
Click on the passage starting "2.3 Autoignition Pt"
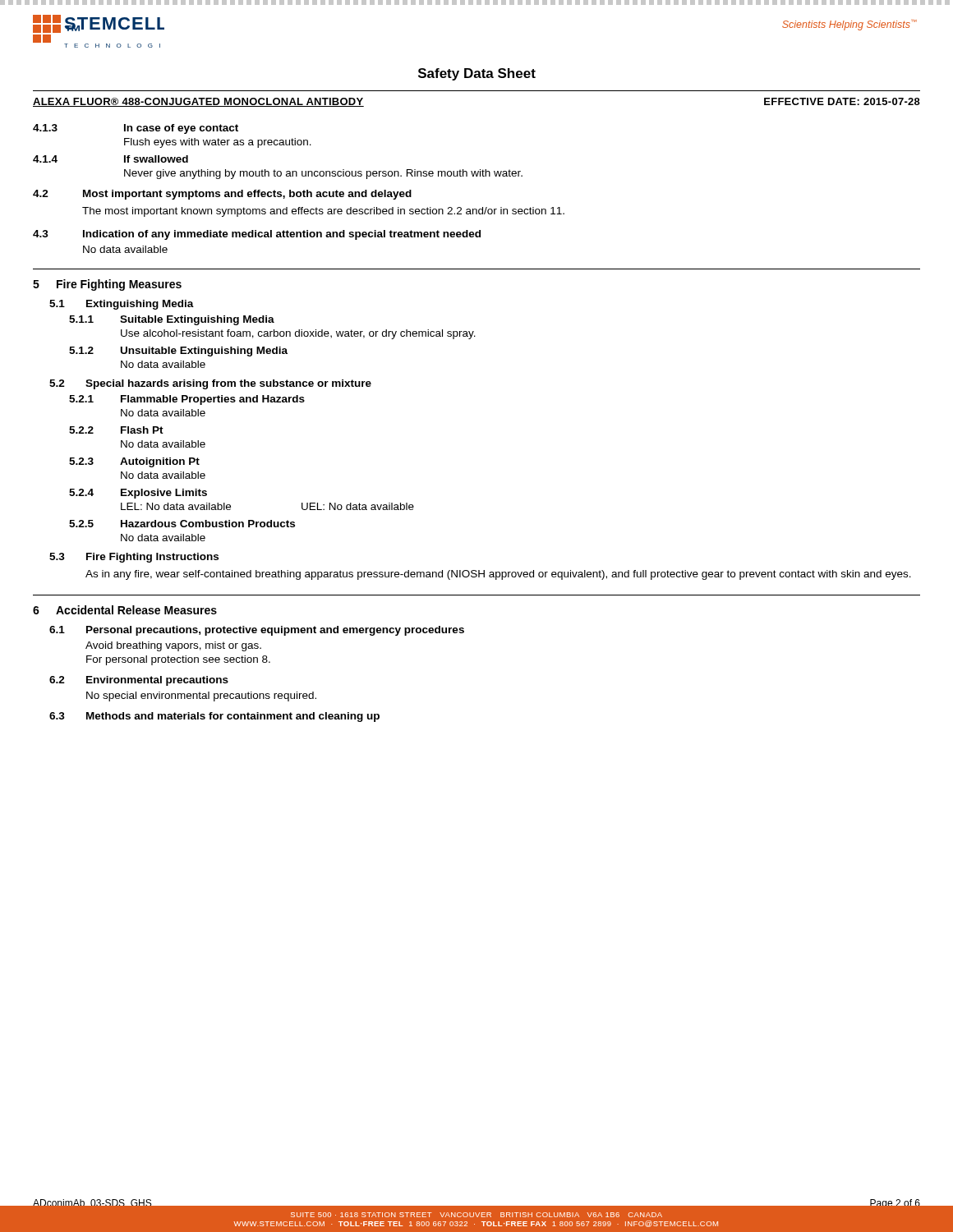click(x=134, y=461)
